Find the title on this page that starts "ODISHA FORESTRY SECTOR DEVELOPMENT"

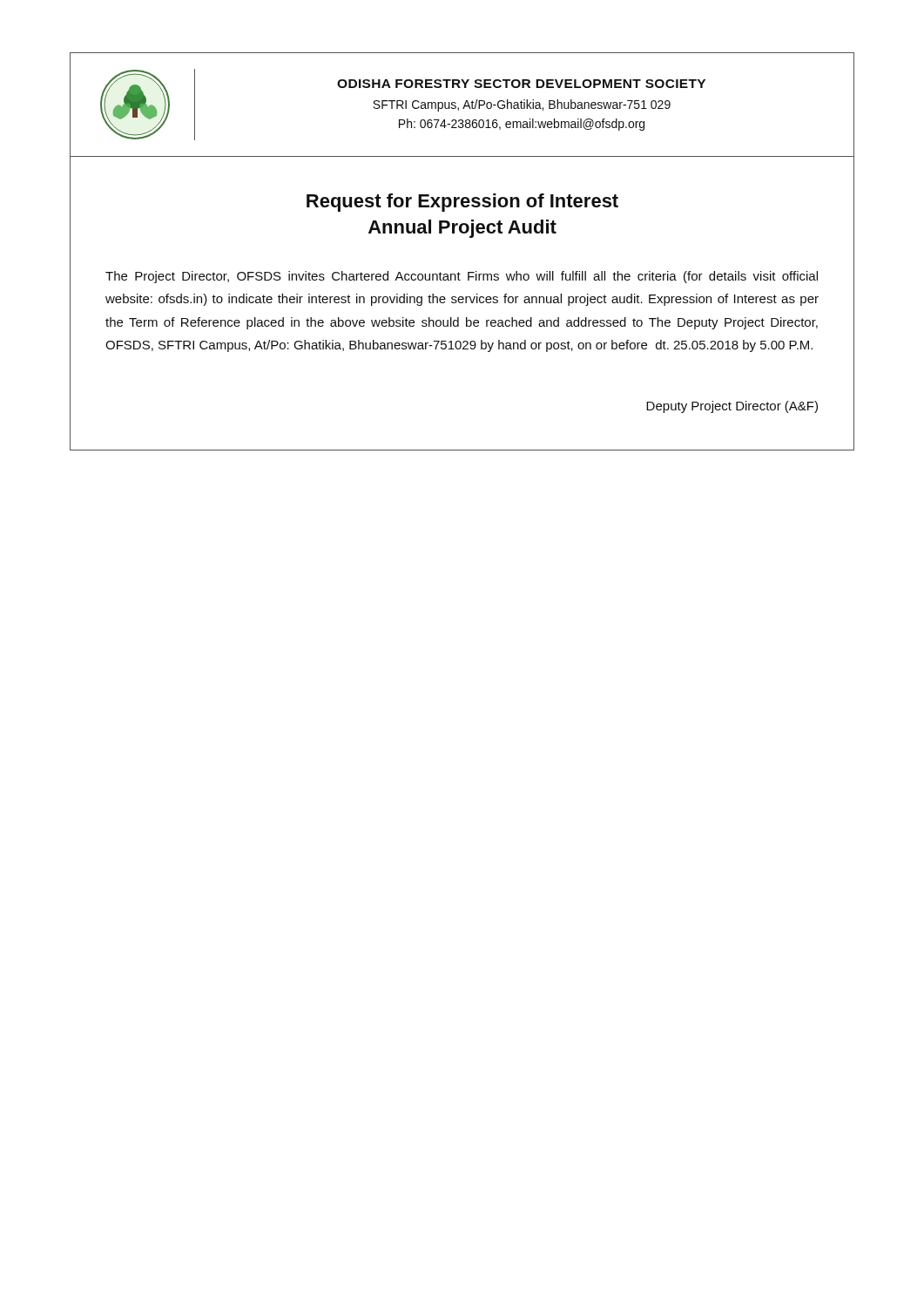522,105
